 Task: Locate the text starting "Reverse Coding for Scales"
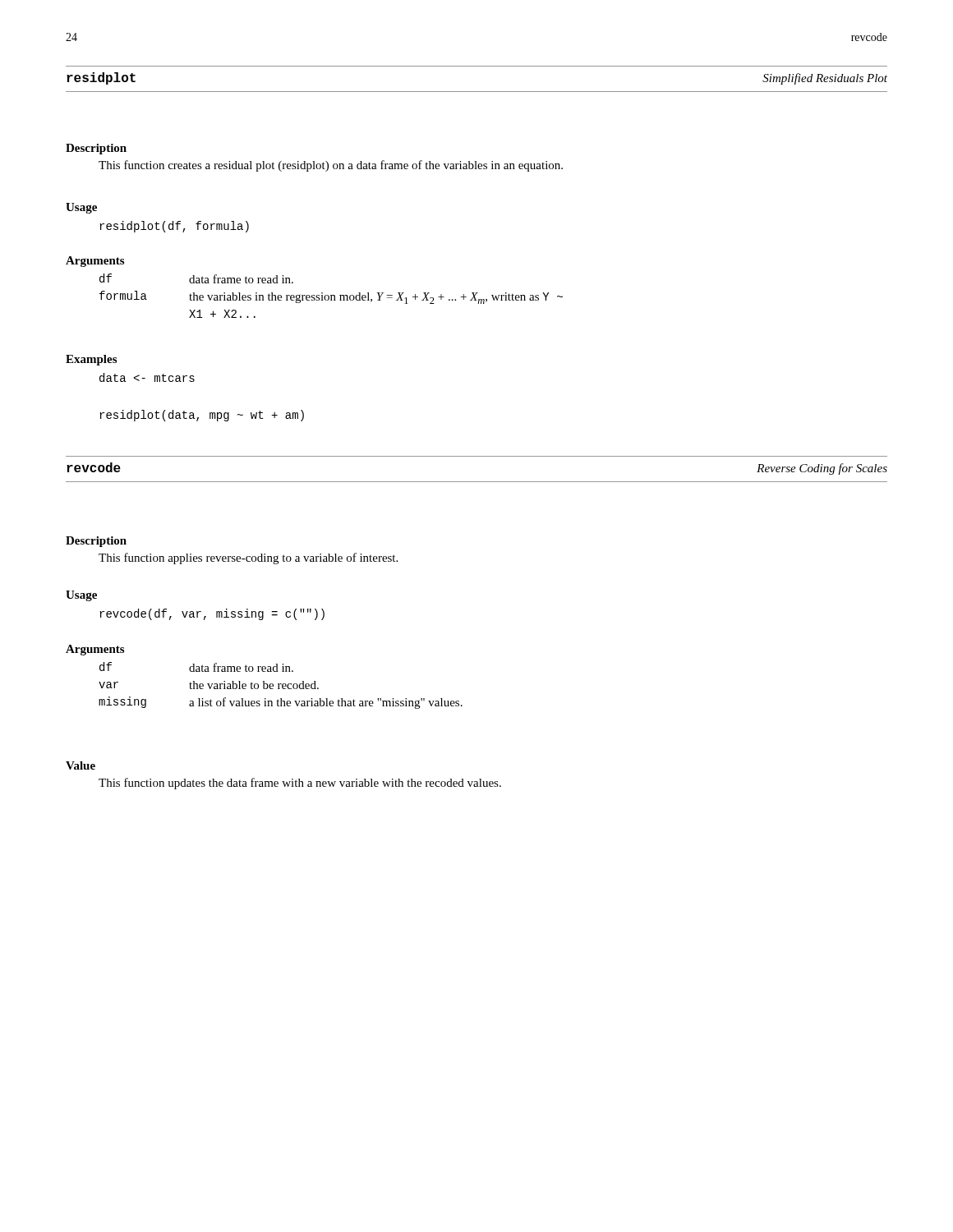822,468
